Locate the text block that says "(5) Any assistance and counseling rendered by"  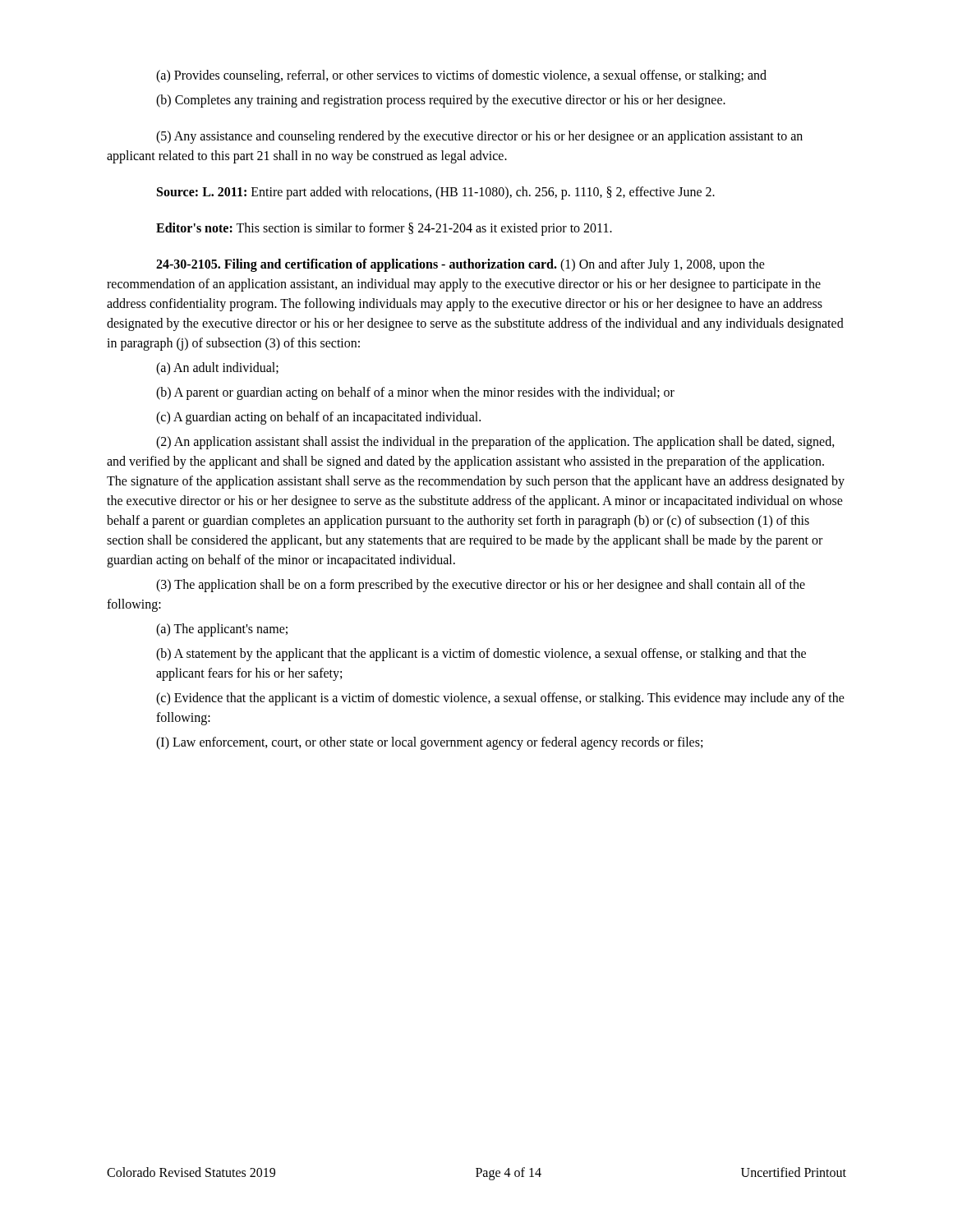[x=476, y=146]
